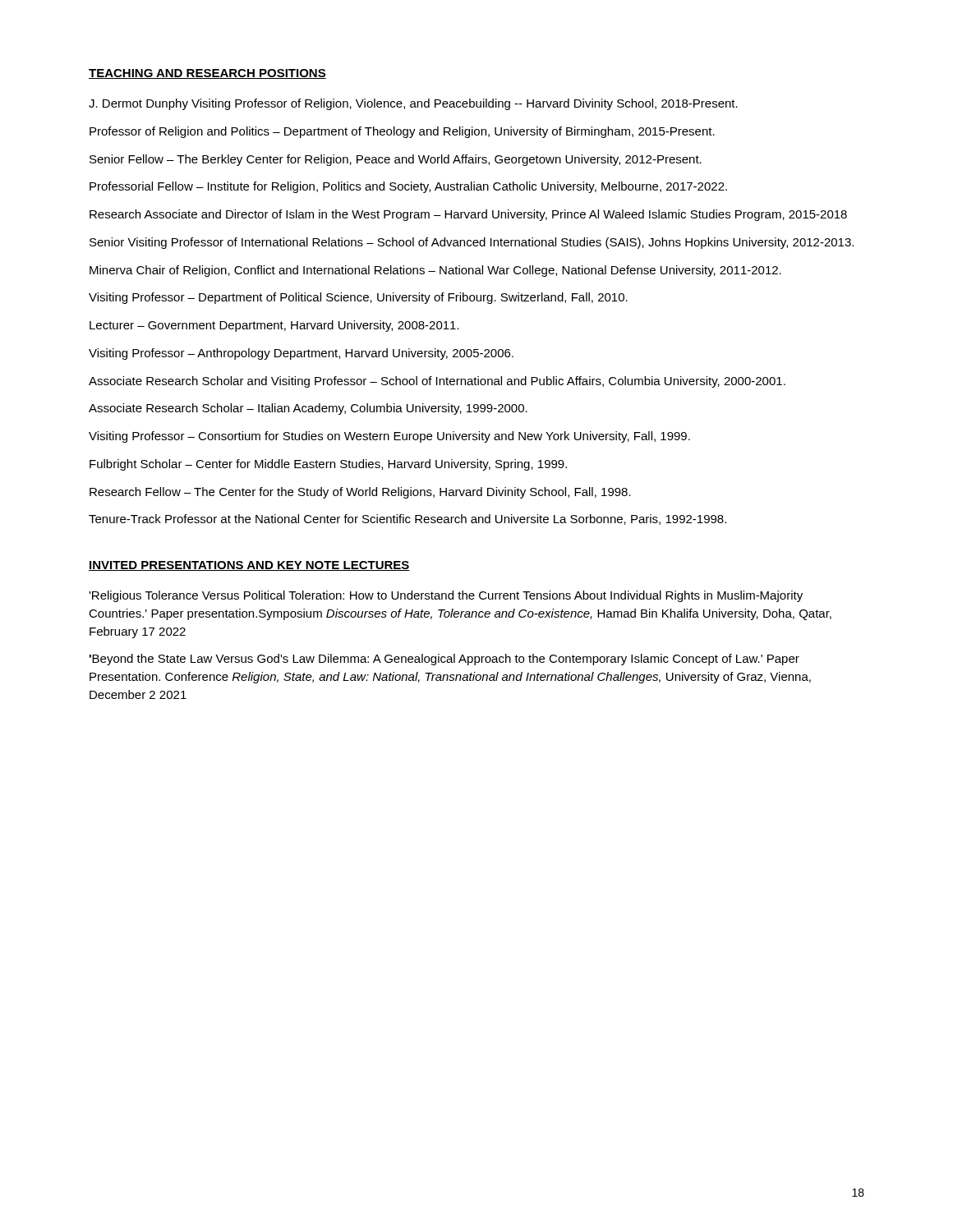
Task: Click on the list item with the text "Professor of Religion and Politics"
Action: point(402,131)
